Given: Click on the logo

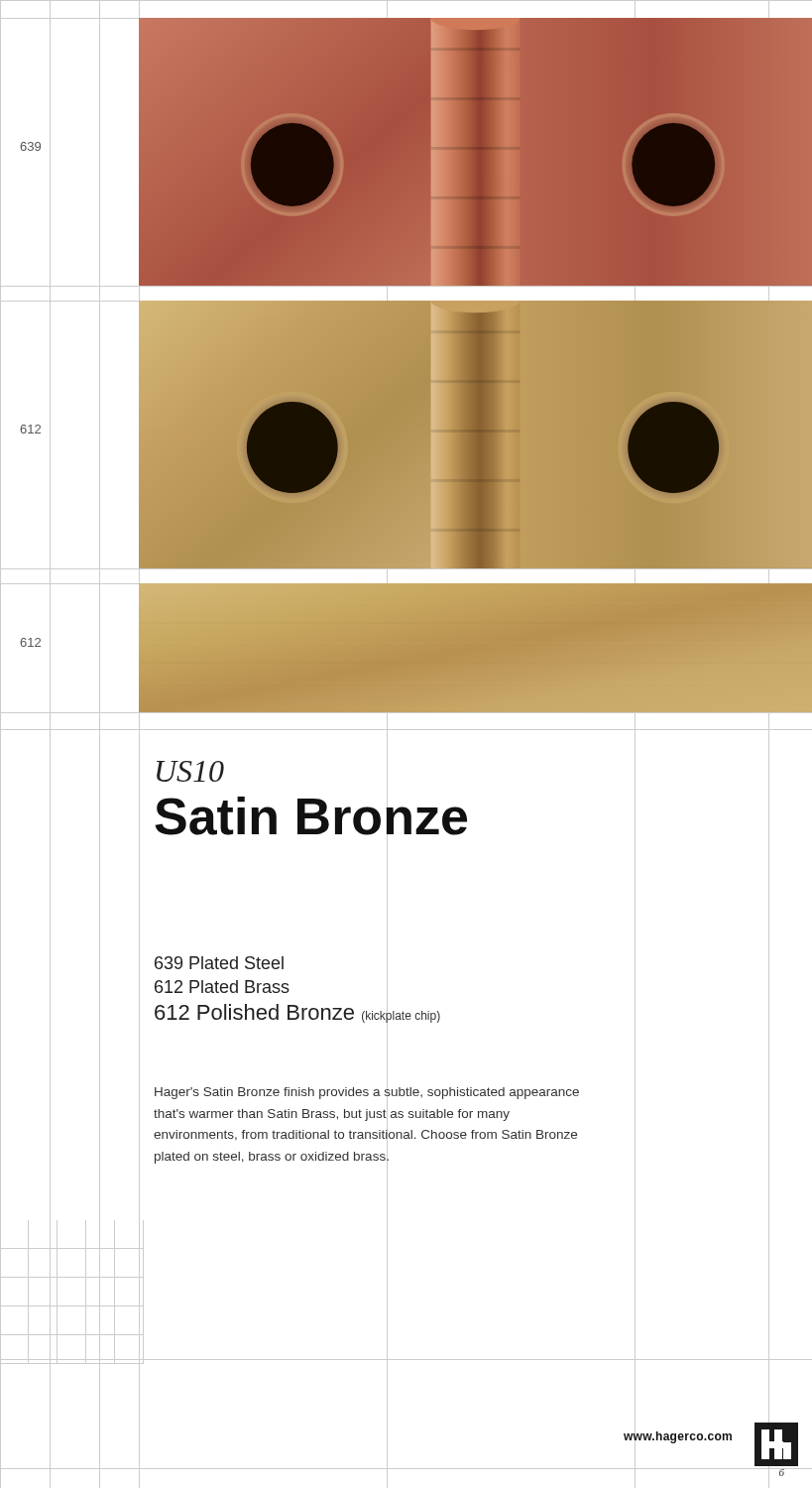Looking at the screenshot, I should click(776, 1444).
